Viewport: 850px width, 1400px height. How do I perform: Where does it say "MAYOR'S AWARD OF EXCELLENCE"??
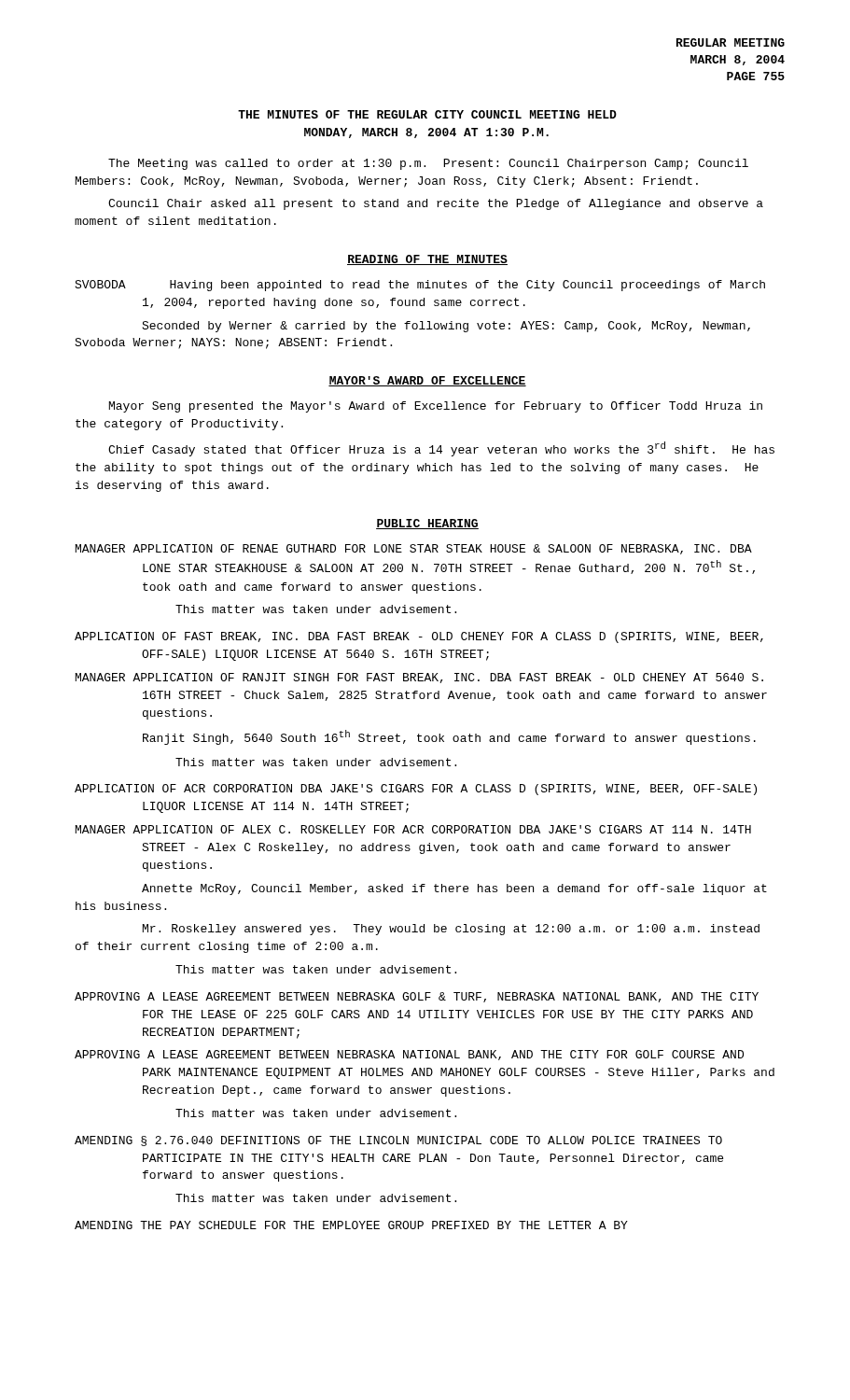pyautogui.click(x=427, y=382)
